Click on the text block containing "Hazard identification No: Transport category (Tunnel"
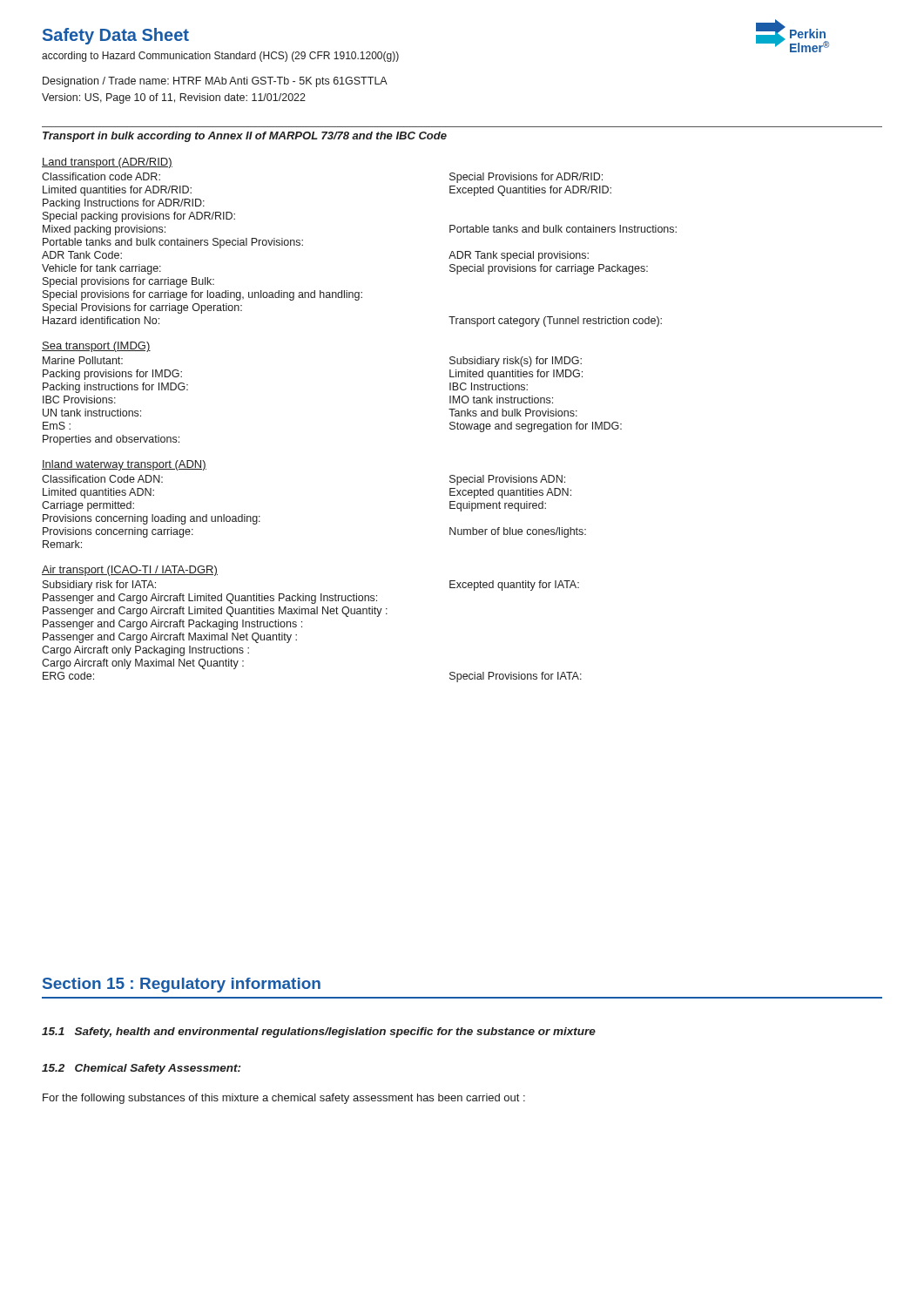924x1307 pixels. [x=462, y=321]
